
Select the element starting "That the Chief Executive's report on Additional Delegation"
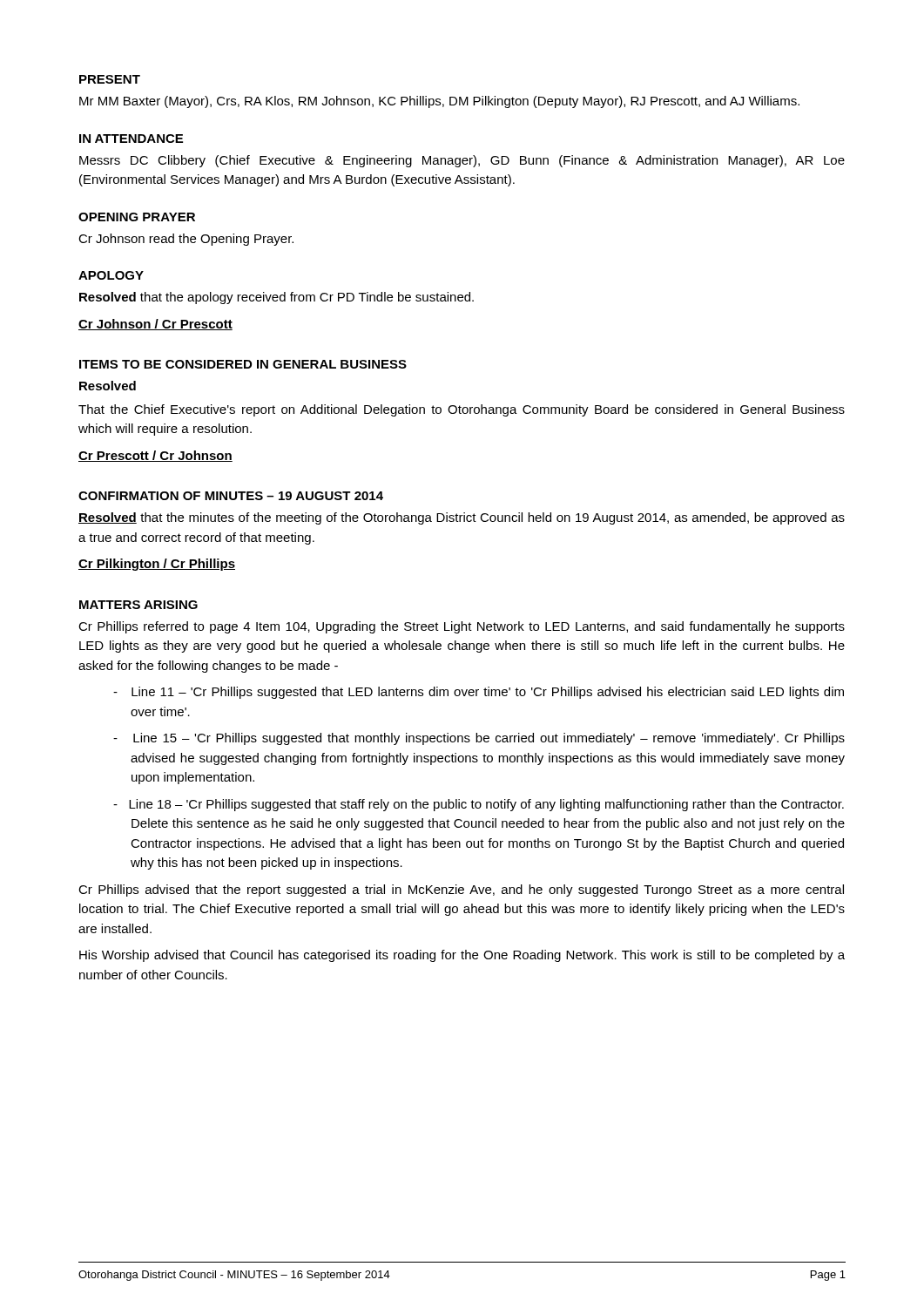click(462, 418)
